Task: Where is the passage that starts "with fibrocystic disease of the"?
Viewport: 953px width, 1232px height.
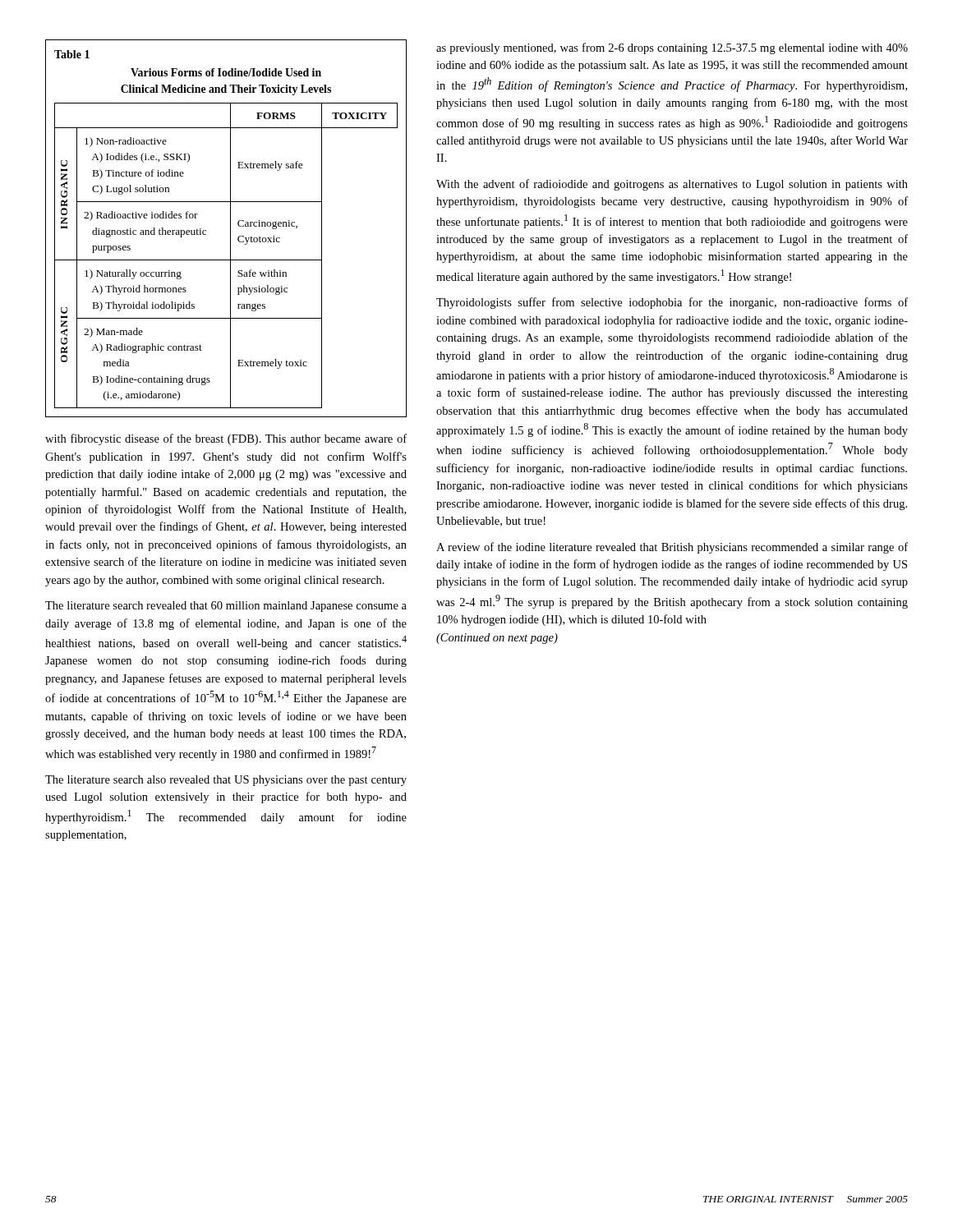Action: click(226, 509)
